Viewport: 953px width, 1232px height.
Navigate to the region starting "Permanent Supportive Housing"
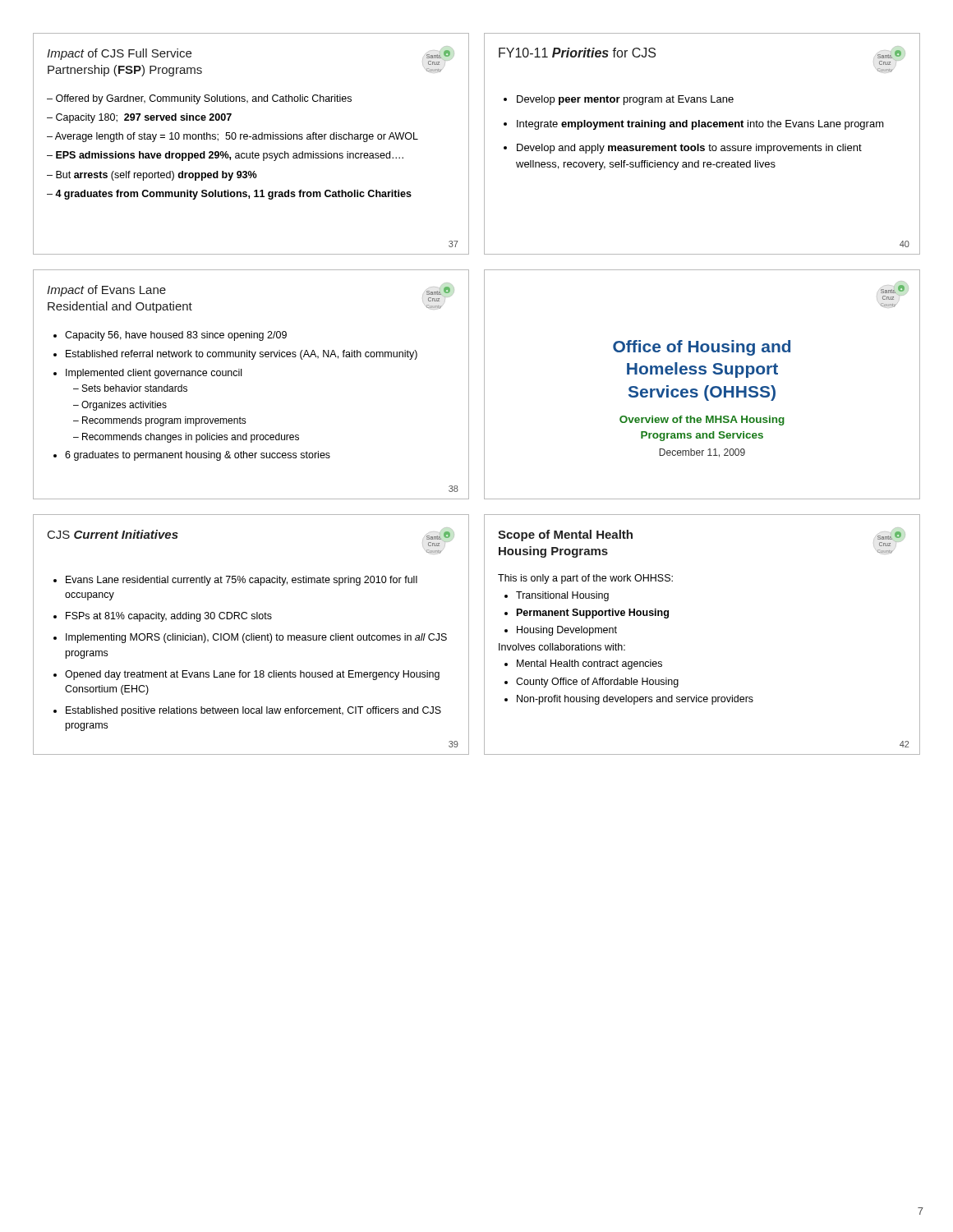pos(593,613)
